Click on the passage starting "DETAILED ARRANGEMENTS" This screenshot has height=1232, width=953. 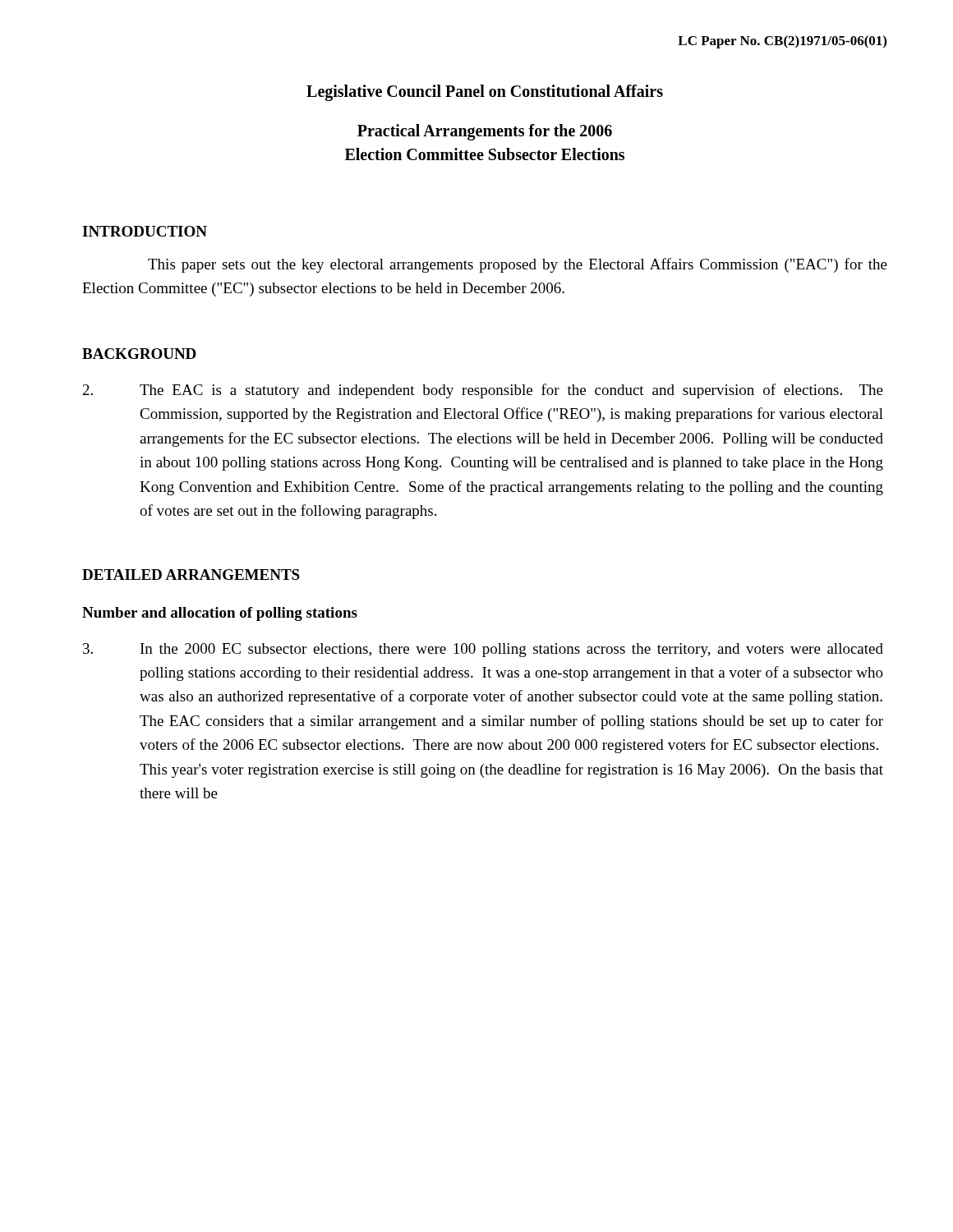tap(191, 574)
